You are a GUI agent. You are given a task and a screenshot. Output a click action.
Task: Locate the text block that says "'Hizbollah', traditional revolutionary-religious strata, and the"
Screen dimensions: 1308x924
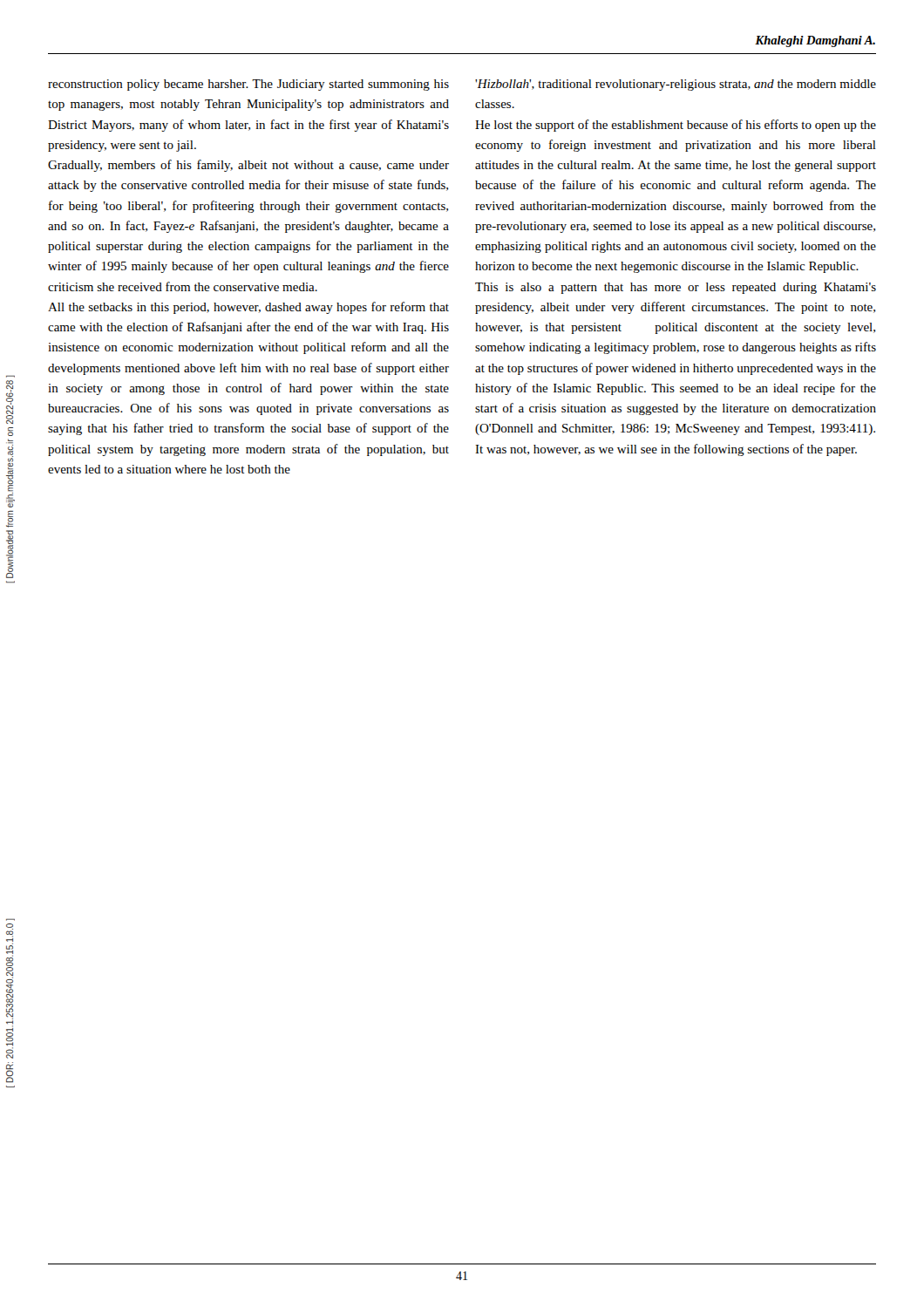676,267
